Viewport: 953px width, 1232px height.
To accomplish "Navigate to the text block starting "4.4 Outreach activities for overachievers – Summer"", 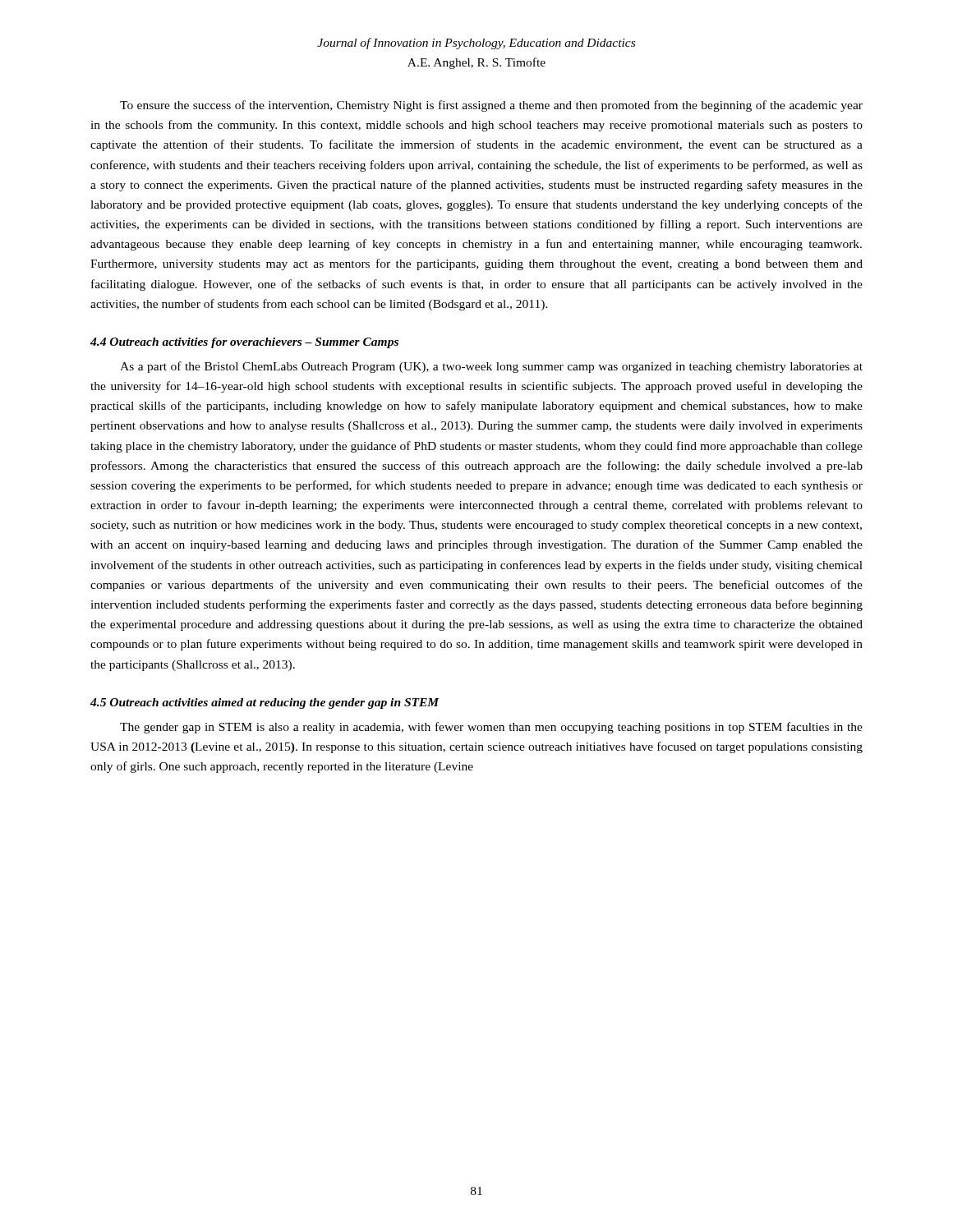I will (x=245, y=341).
